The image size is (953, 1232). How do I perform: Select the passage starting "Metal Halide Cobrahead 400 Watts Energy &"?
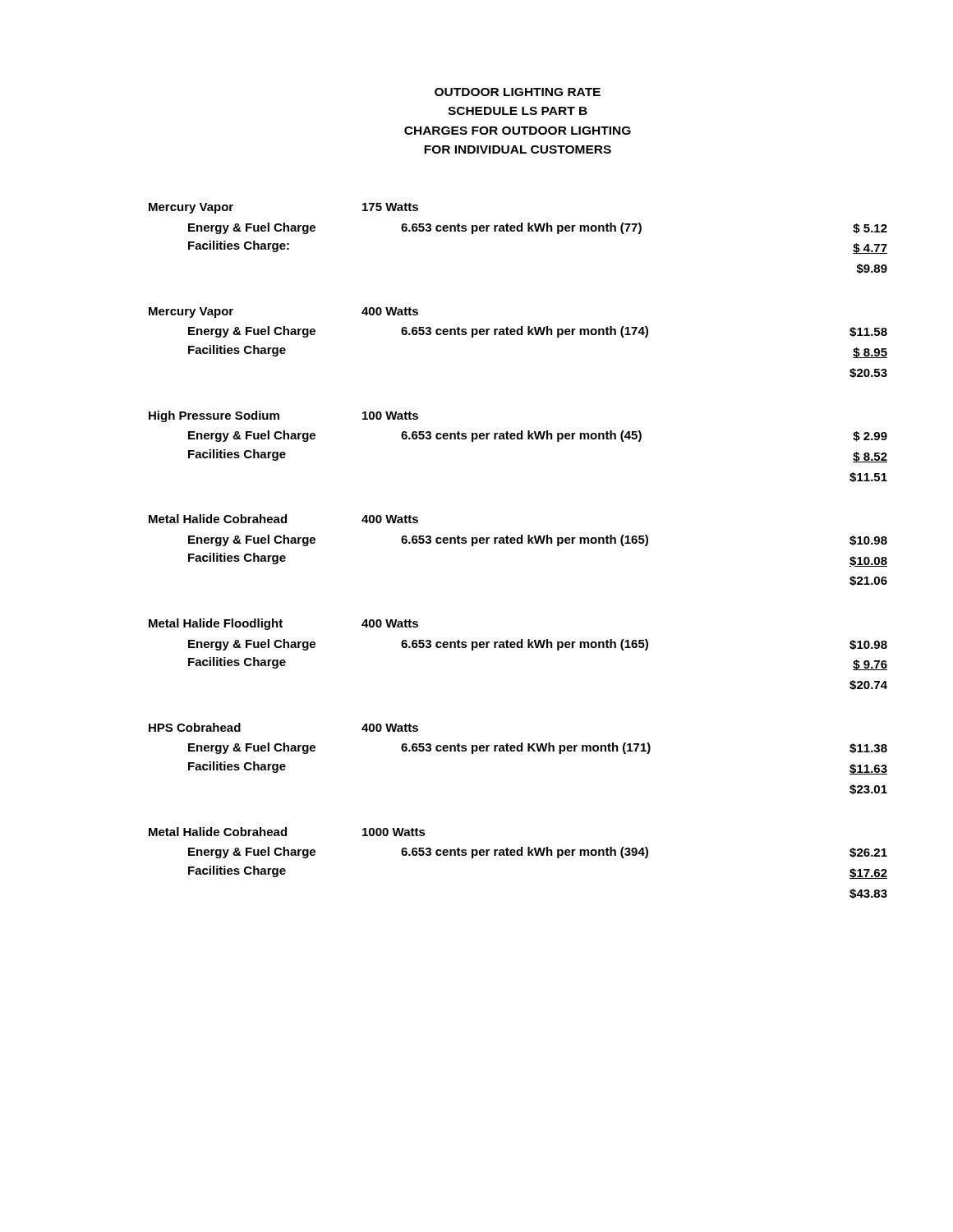[518, 551]
